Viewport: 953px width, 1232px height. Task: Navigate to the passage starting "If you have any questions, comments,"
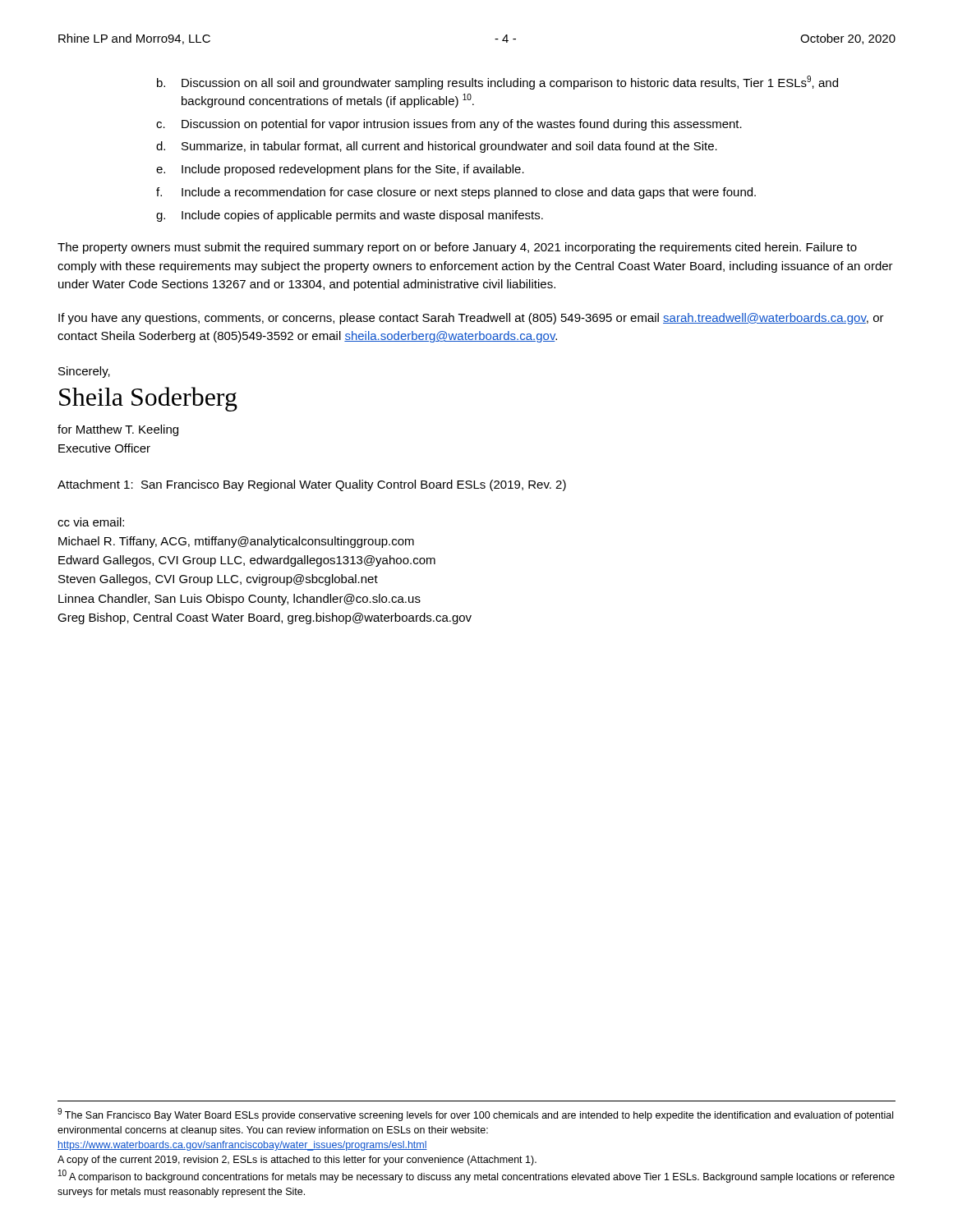coord(471,326)
